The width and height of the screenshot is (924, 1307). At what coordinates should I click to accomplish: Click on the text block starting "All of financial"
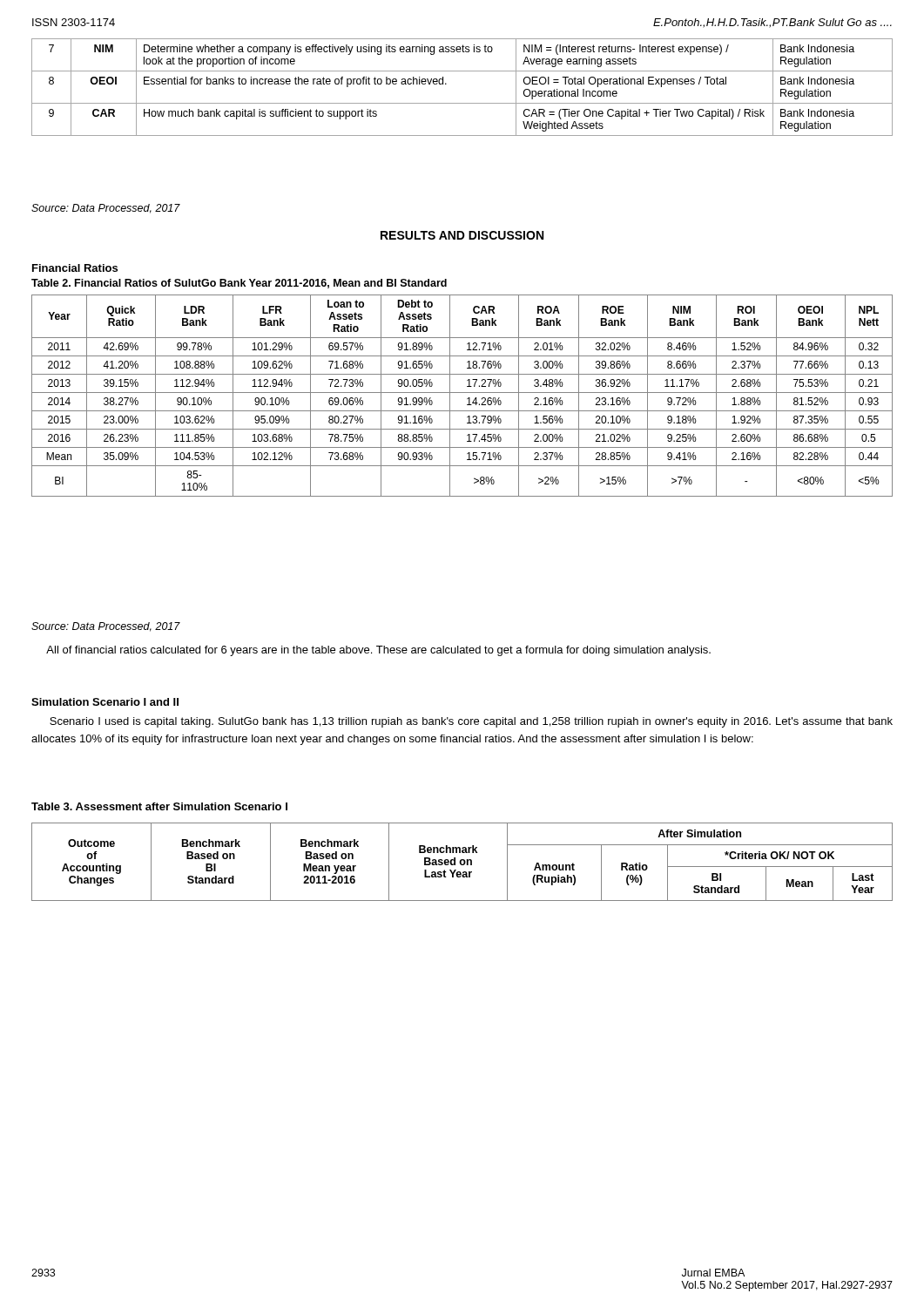371,650
